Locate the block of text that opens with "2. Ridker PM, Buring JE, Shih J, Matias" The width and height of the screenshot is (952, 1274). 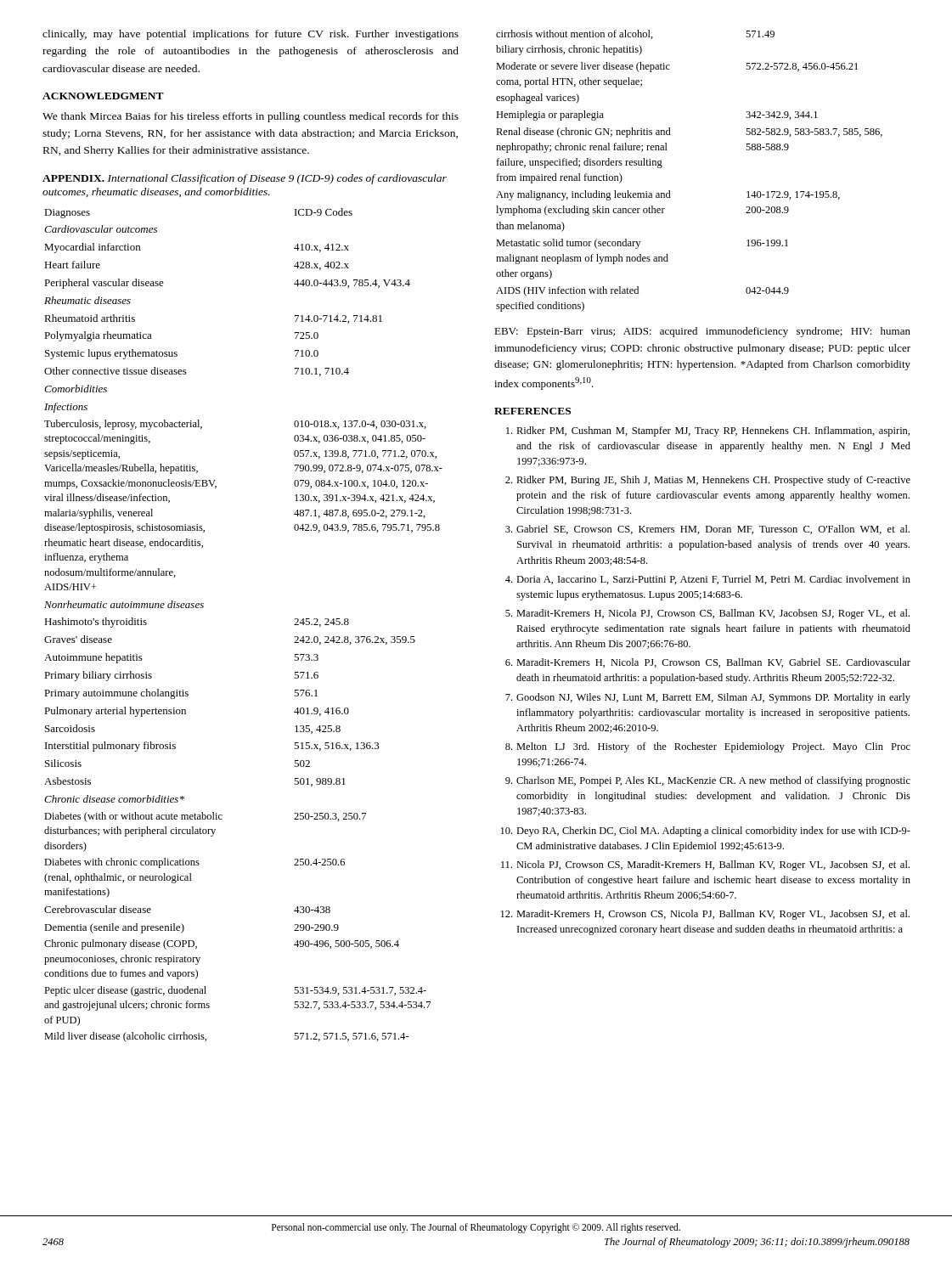coord(702,495)
